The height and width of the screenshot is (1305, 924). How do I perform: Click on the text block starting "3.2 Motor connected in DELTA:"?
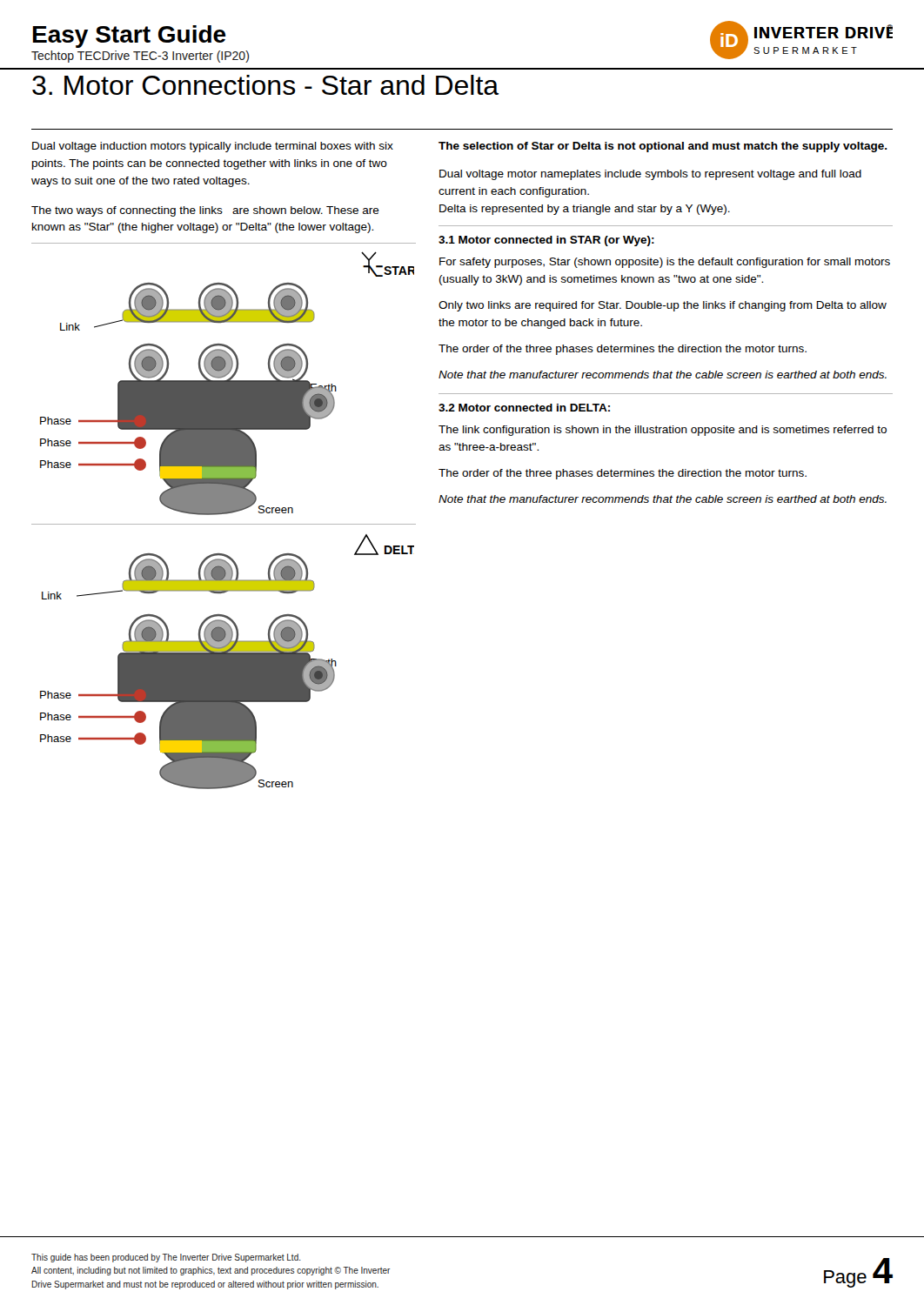[x=525, y=408]
